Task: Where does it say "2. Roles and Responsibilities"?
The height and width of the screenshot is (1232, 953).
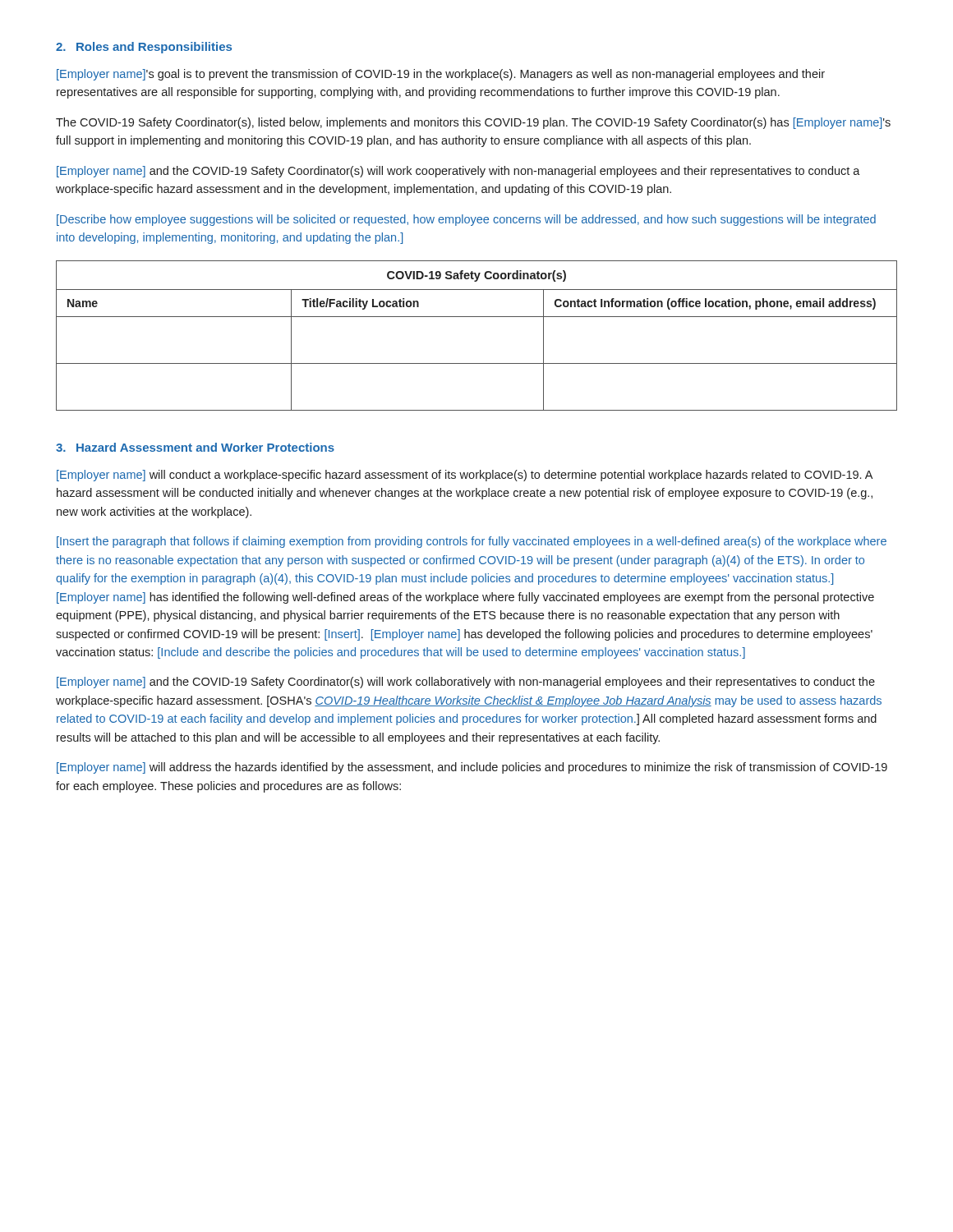Action: [144, 46]
